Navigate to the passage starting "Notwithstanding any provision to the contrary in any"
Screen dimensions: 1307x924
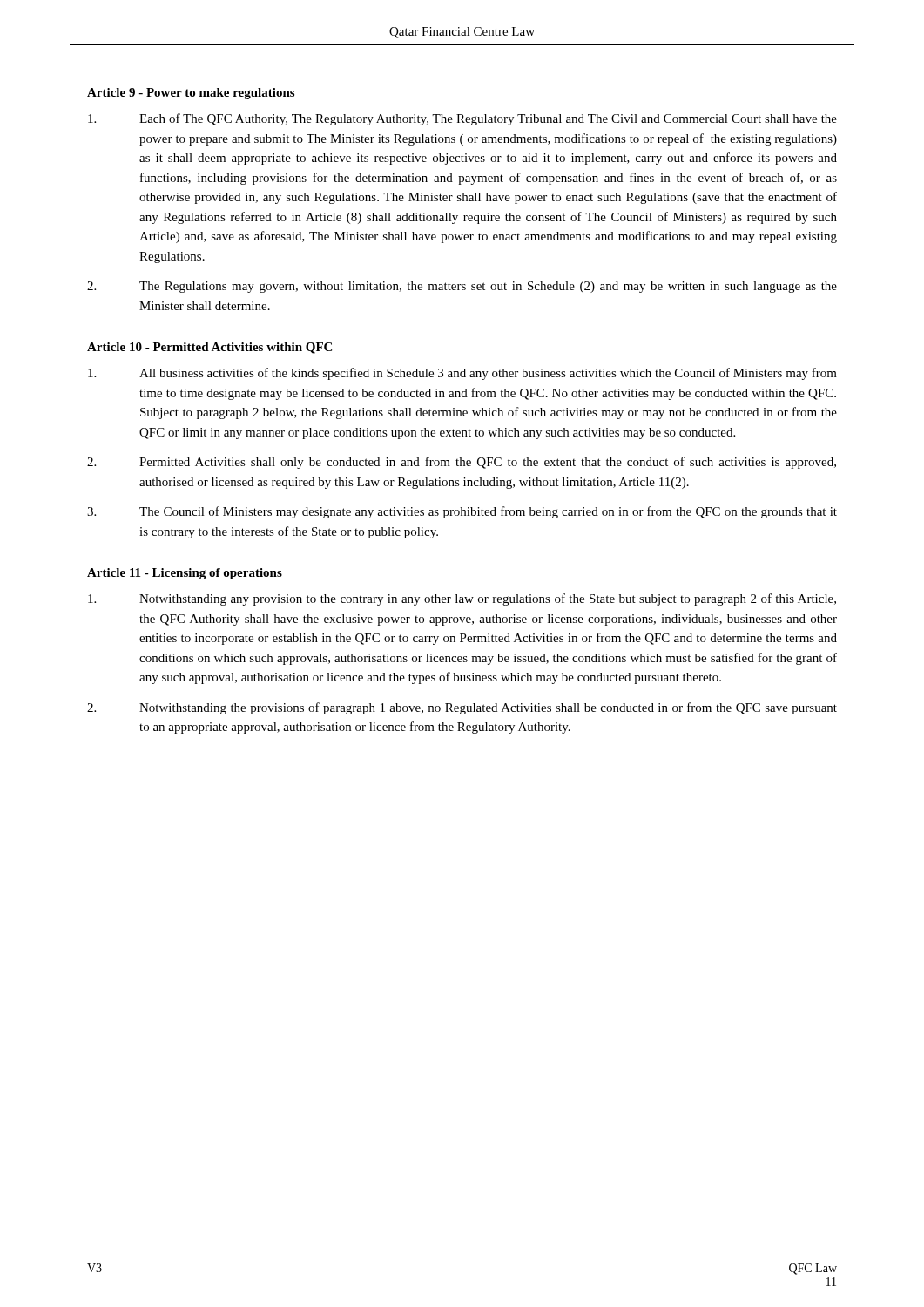(462, 638)
